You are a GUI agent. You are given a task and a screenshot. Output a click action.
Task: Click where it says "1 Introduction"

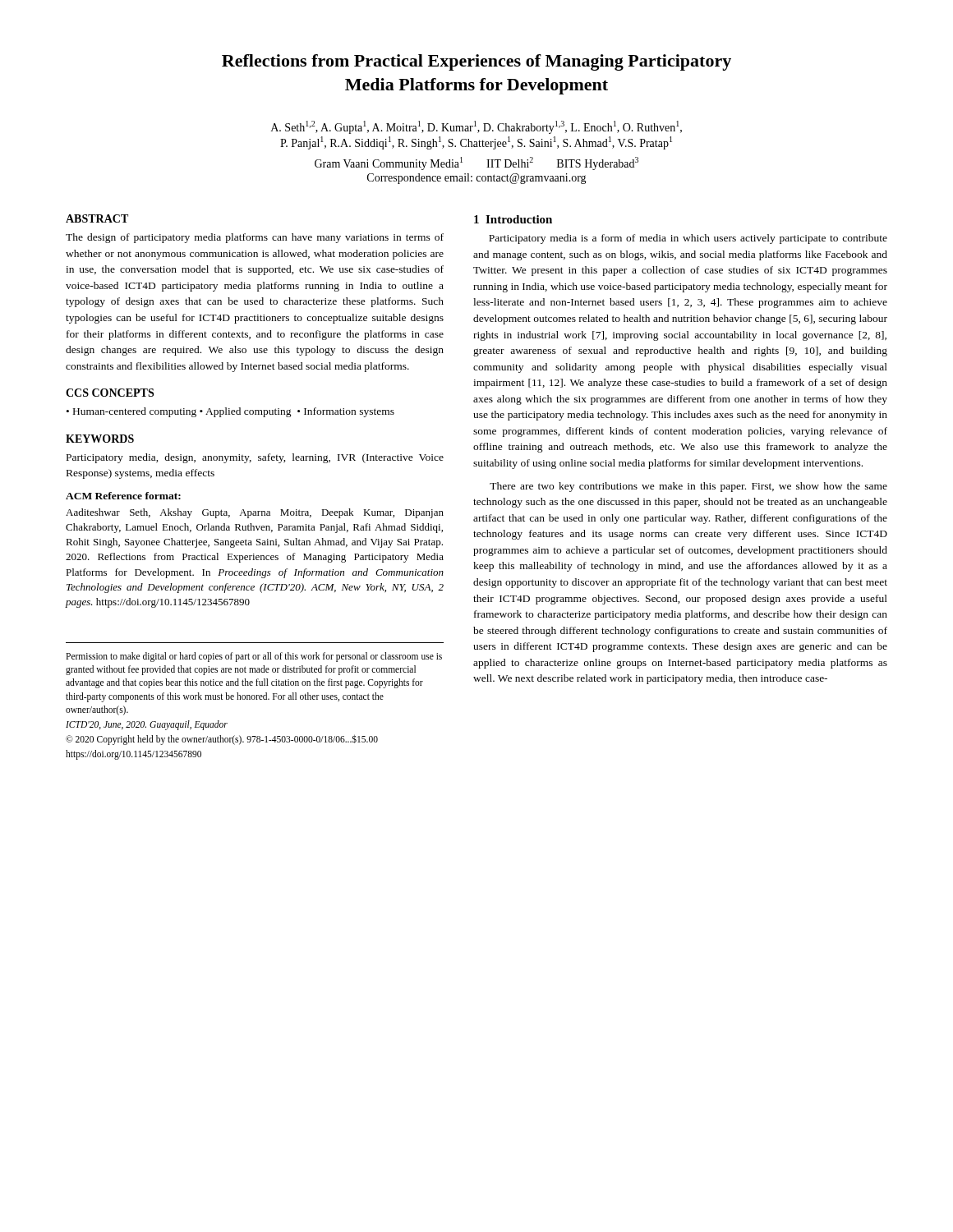[513, 219]
